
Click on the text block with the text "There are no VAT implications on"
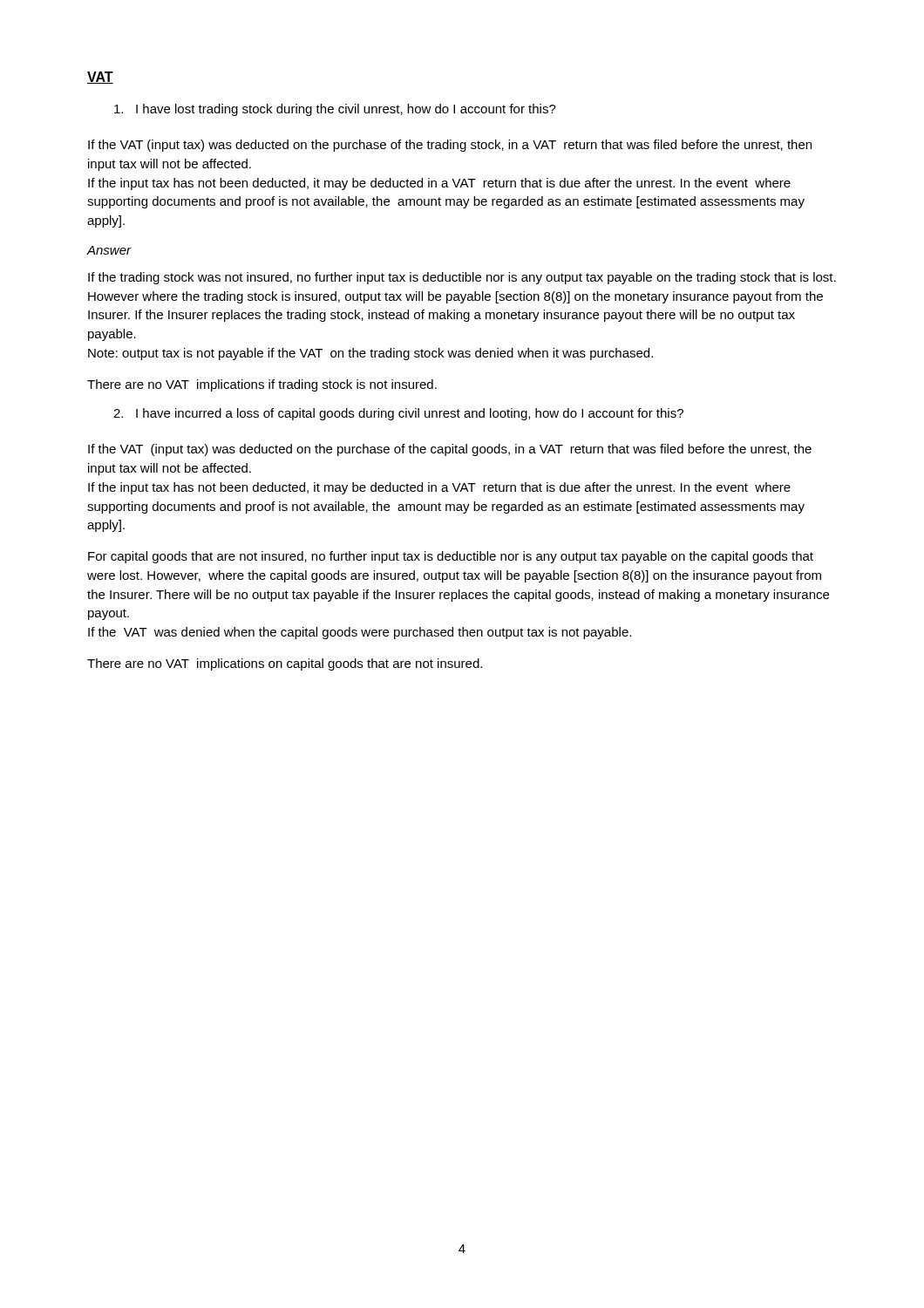point(285,663)
